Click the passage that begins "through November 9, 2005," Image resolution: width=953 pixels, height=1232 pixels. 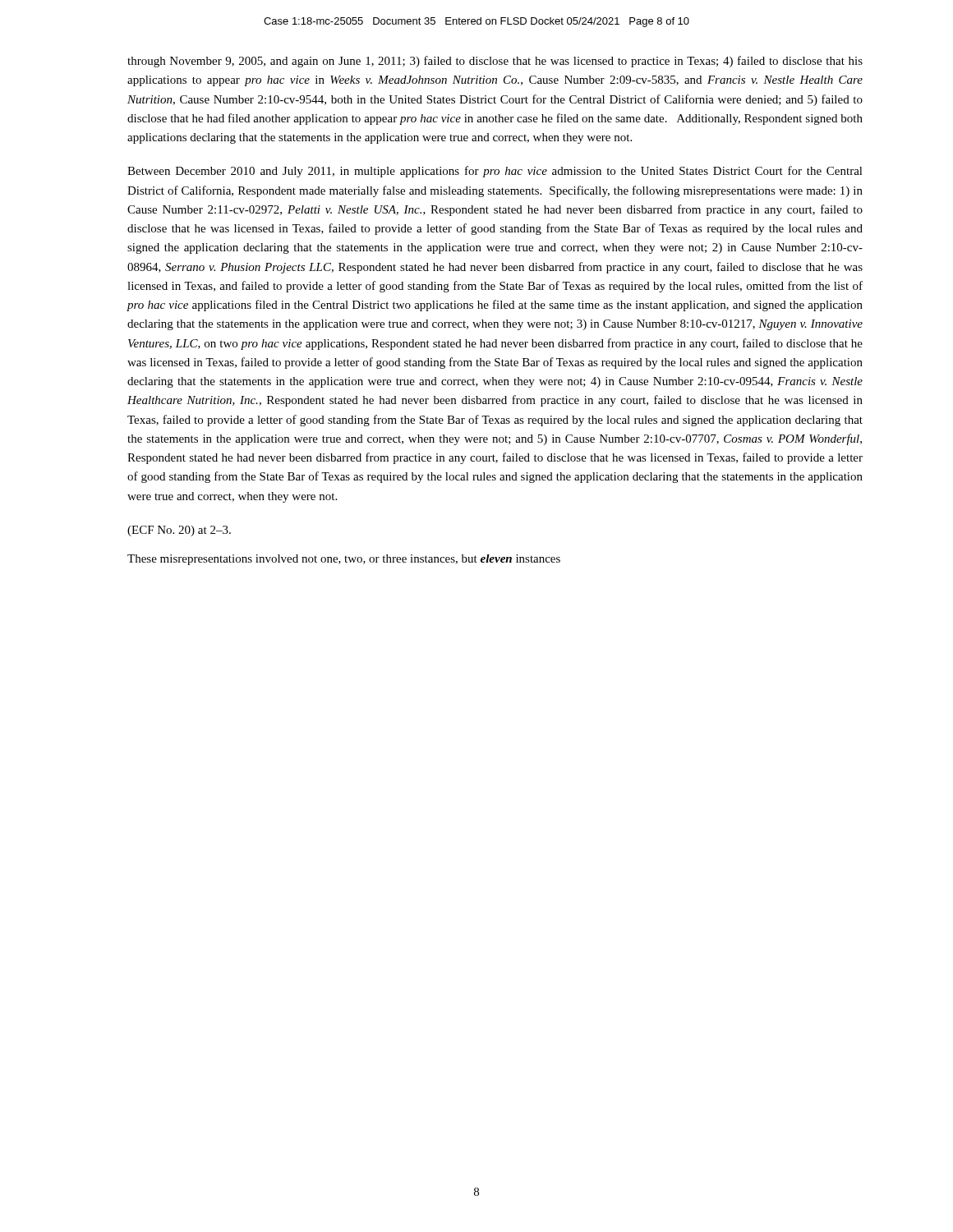(495, 99)
